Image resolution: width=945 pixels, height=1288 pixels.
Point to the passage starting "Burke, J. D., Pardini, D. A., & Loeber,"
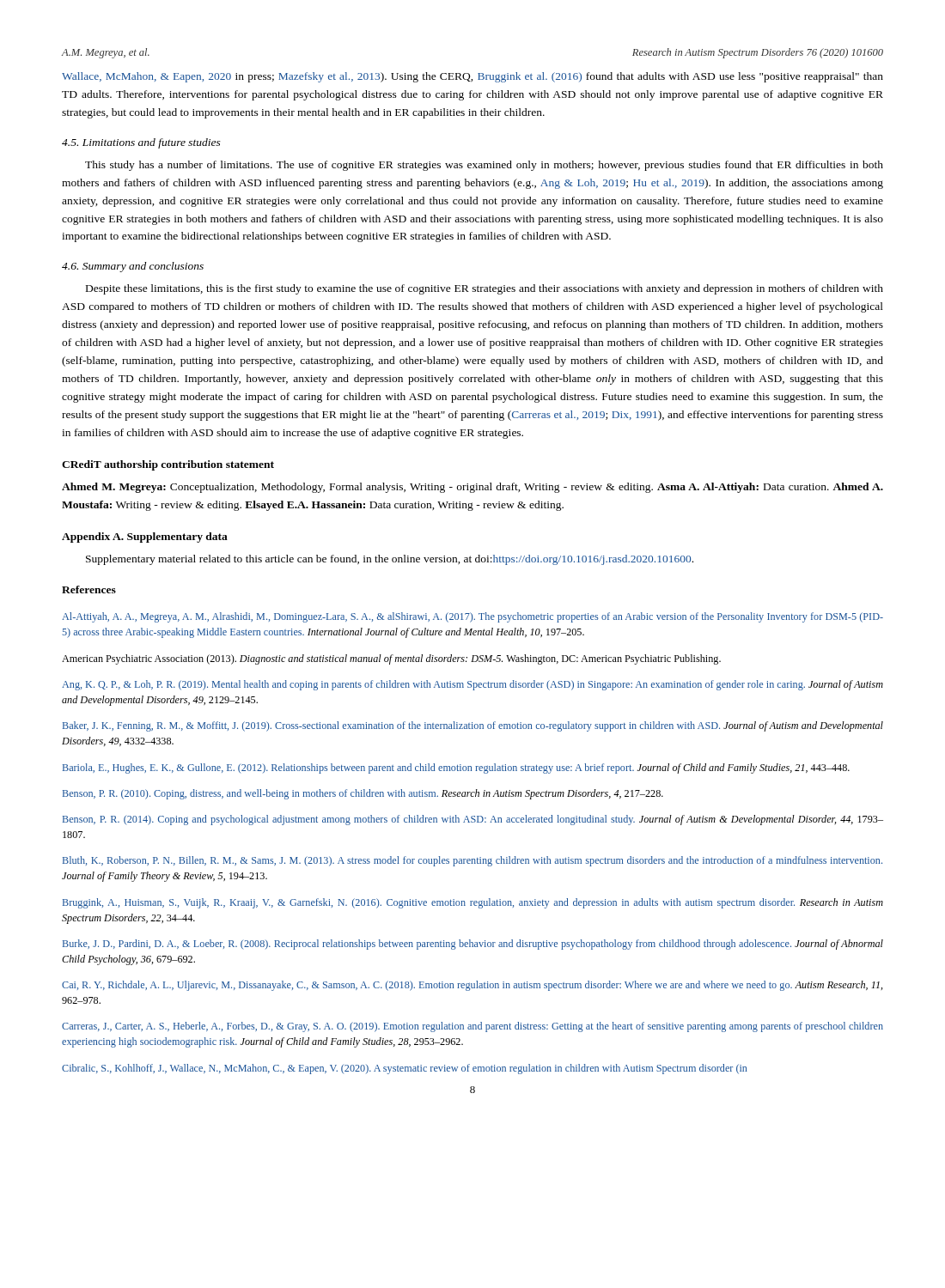click(x=472, y=951)
